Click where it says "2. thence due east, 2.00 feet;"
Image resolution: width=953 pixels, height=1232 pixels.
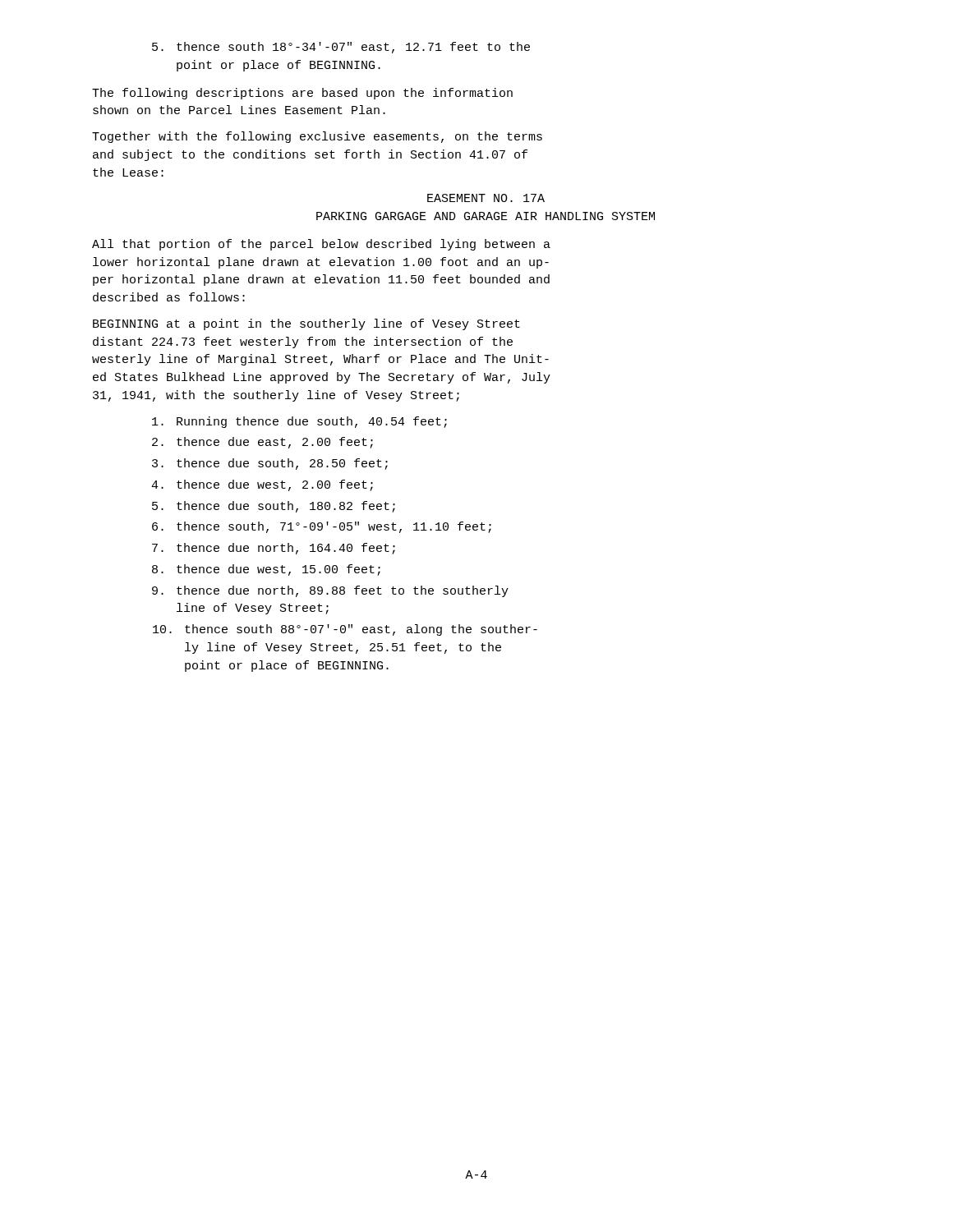(262, 443)
